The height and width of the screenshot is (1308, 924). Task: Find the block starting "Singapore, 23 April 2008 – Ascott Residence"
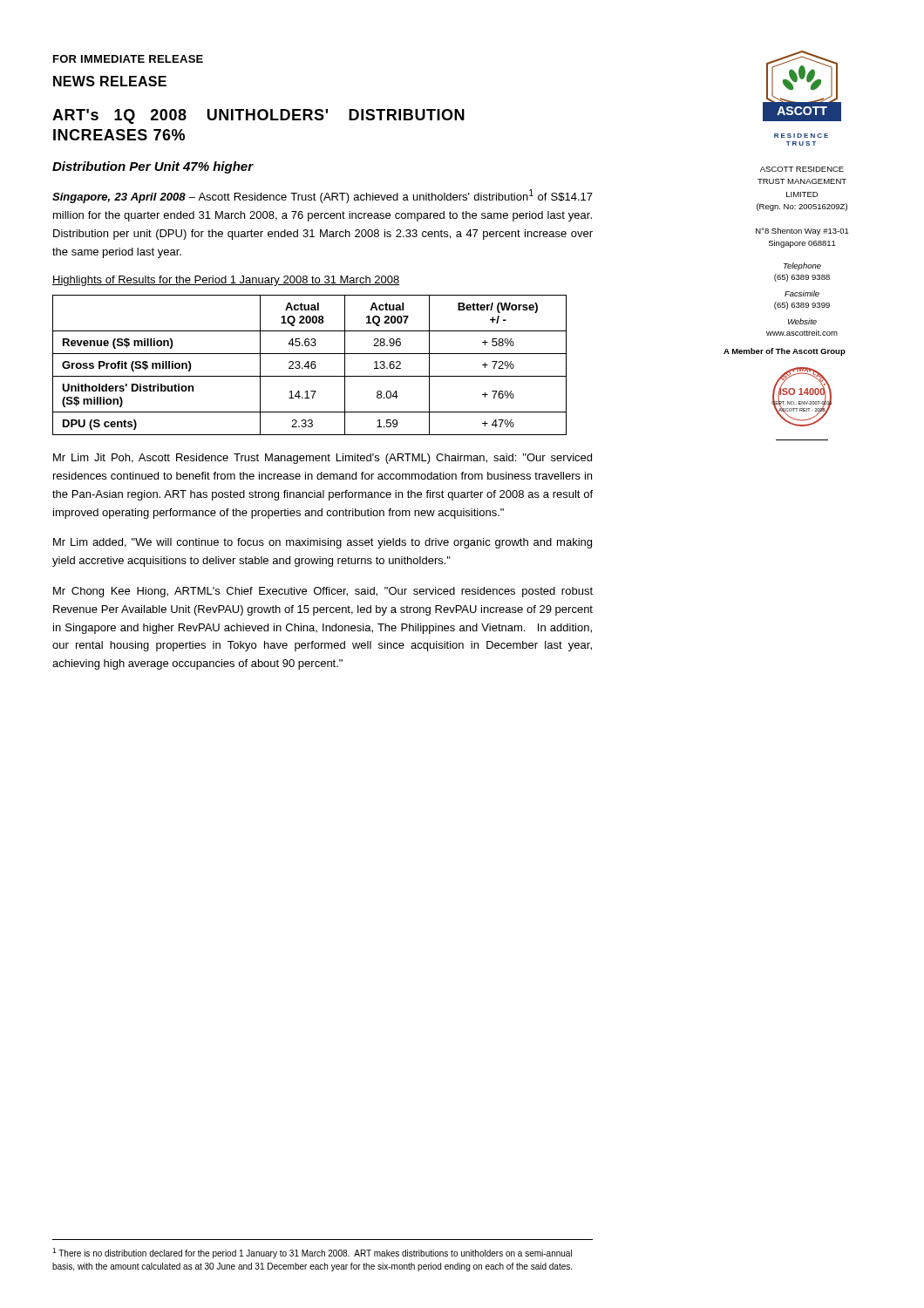pyautogui.click(x=323, y=222)
